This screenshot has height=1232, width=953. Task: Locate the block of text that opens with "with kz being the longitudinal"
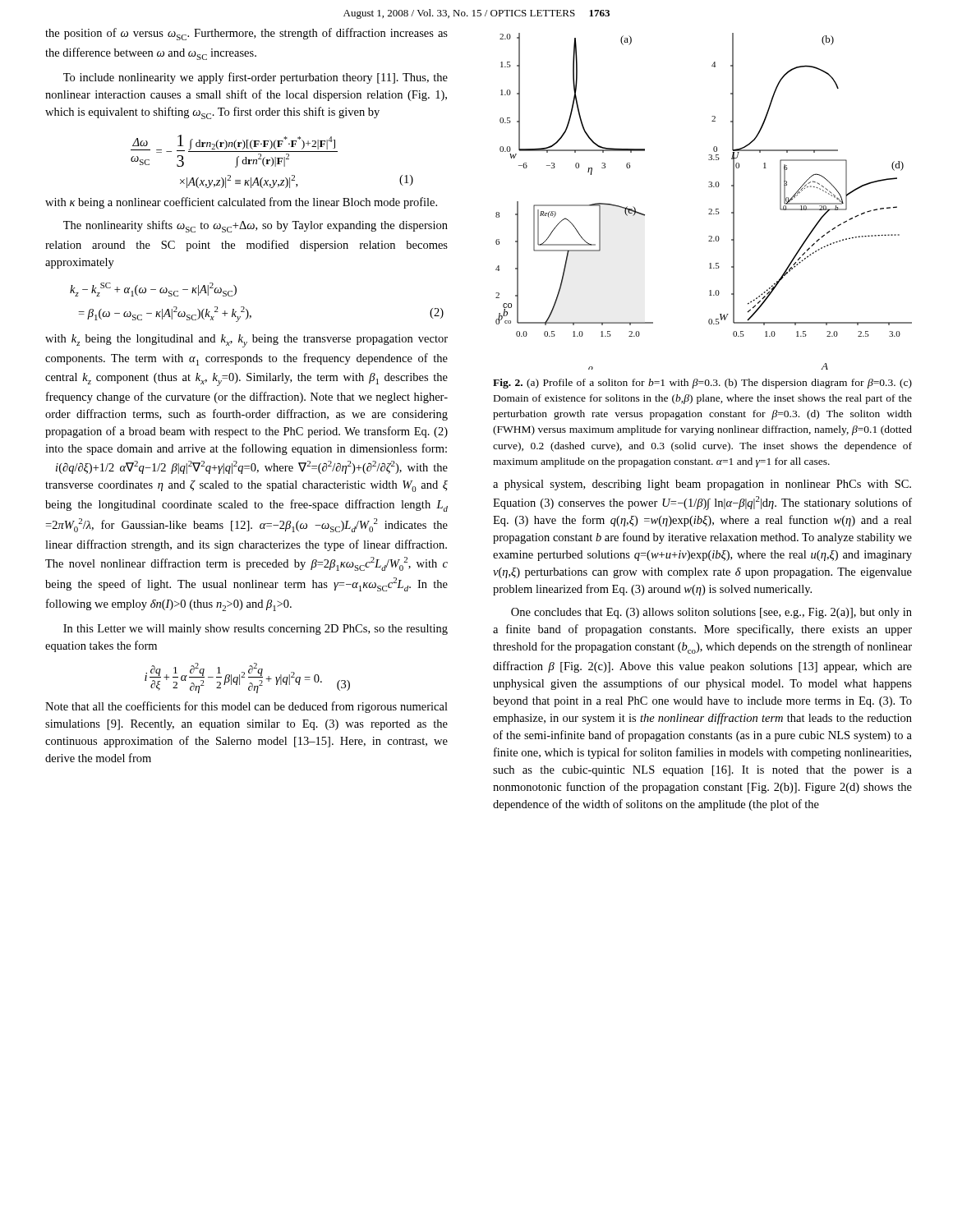(x=246, y=493)
